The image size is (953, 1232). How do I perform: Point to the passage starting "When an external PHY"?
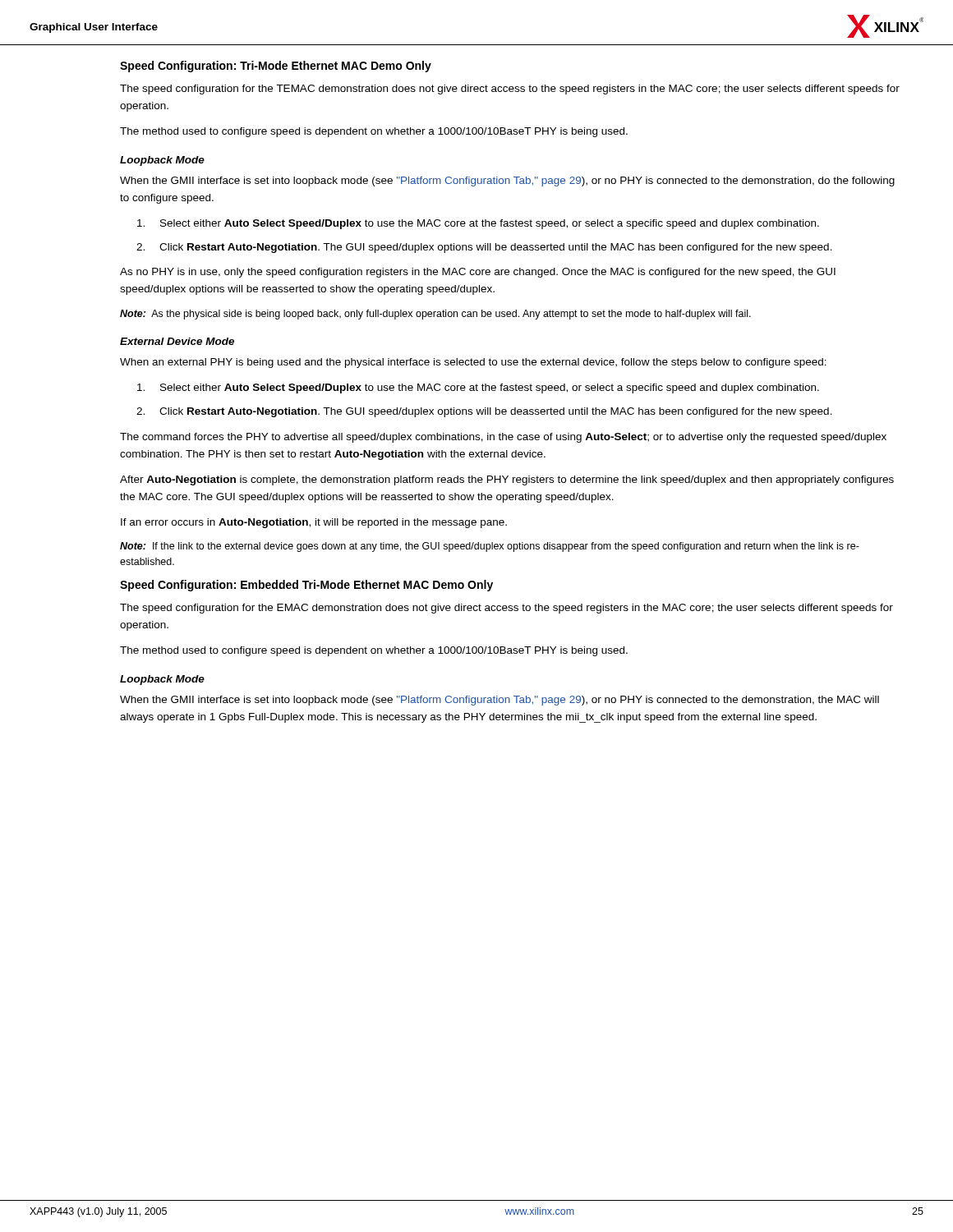[473, 362]
